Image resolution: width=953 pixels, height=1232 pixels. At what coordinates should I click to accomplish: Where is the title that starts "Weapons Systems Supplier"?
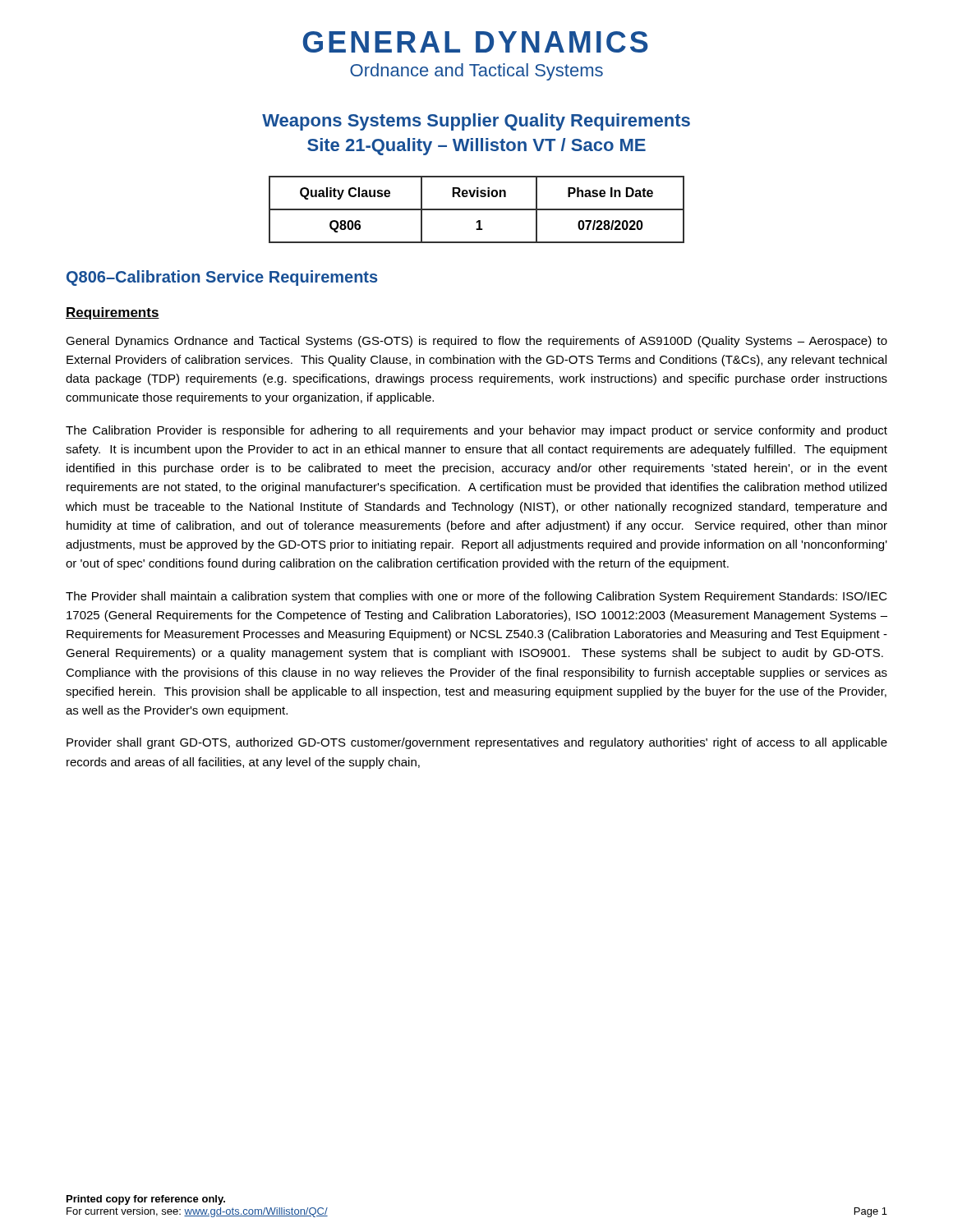pyautogui.click(x=476, y=133)
